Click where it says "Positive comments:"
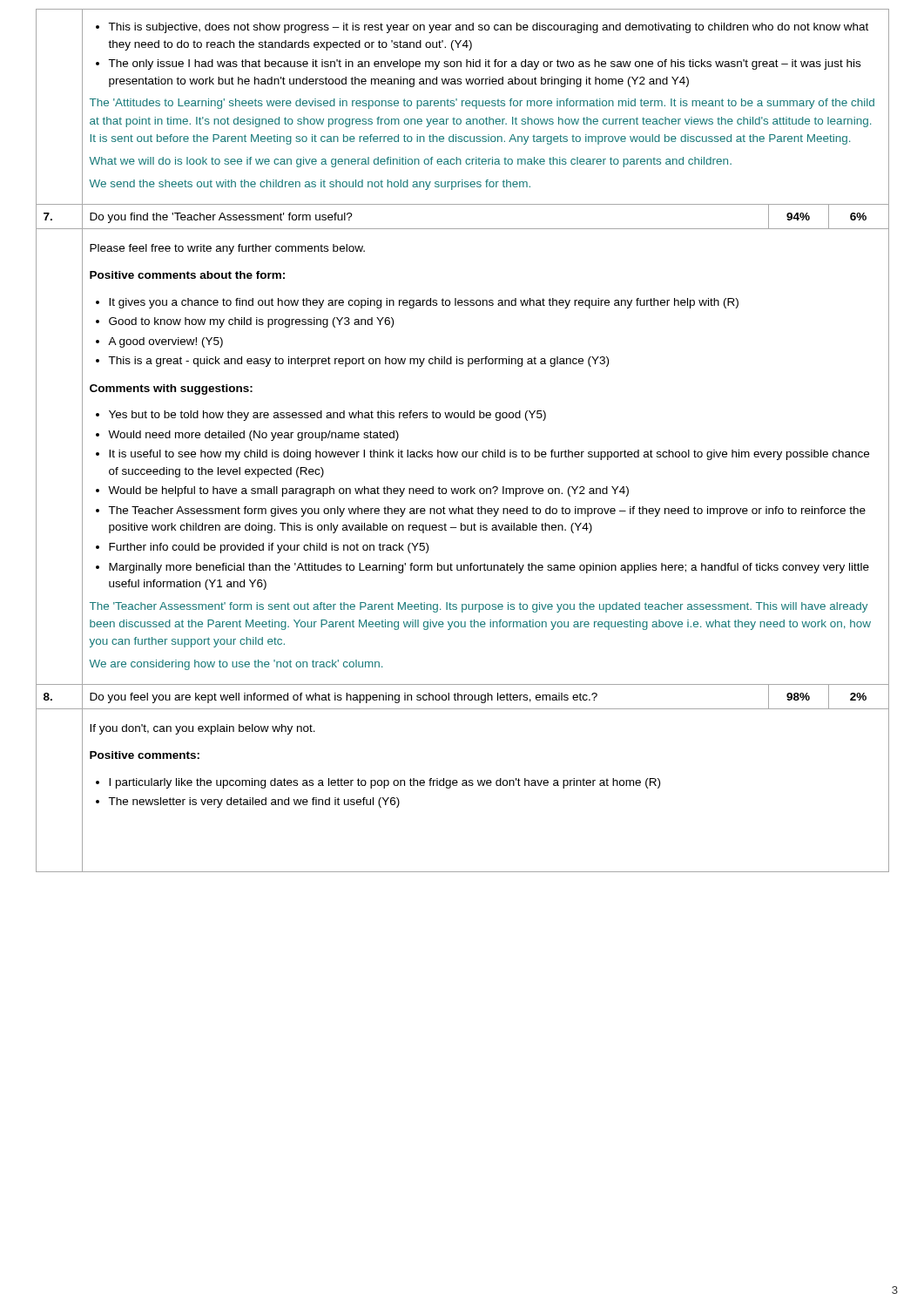This screenshot has width=924, height=1307. (x=145, y=755)
